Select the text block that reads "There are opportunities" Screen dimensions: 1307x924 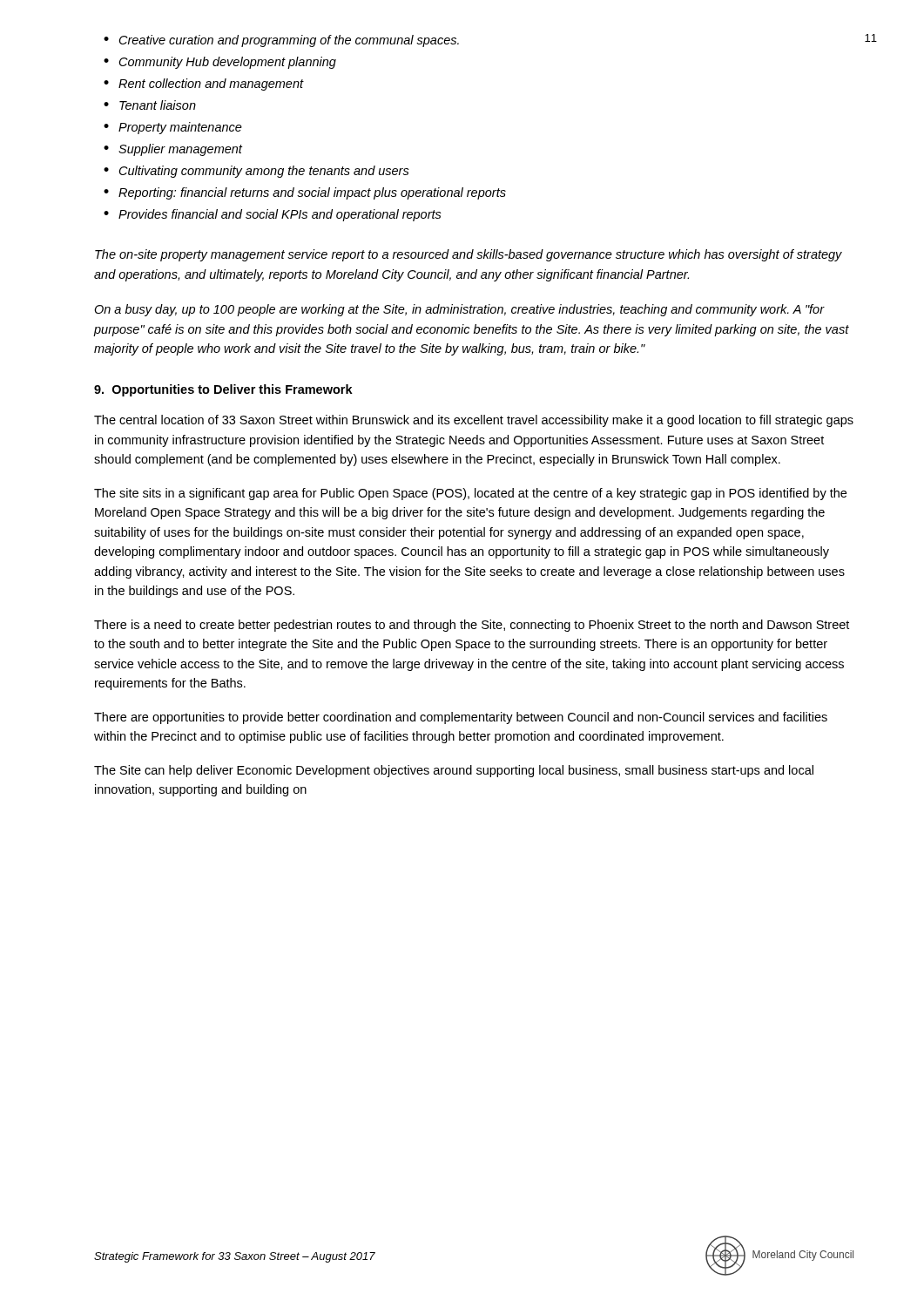click(x=461, y=727)
